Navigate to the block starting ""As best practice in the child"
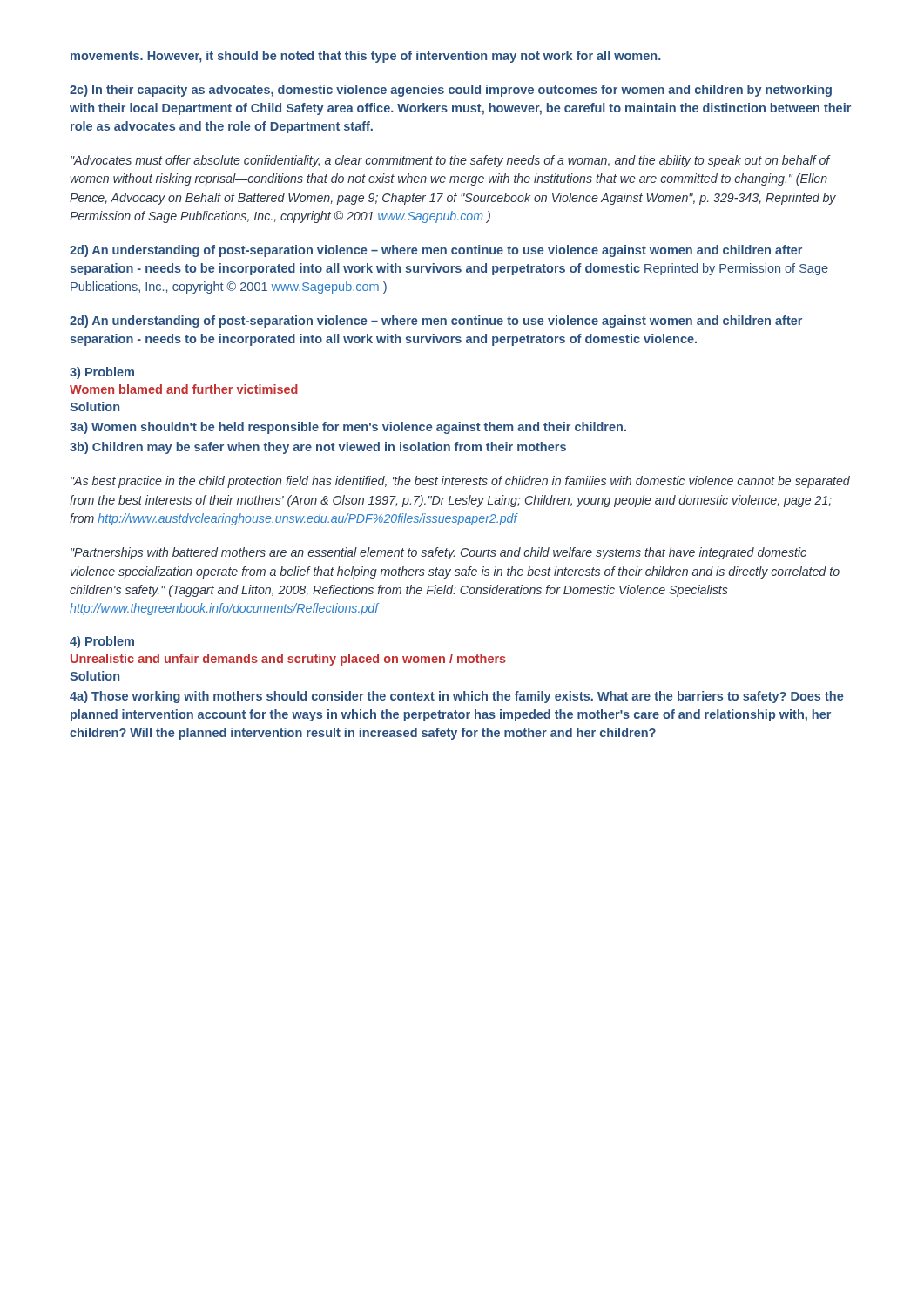This screenshot has height=1307, width=924. [x=462, y=500]
